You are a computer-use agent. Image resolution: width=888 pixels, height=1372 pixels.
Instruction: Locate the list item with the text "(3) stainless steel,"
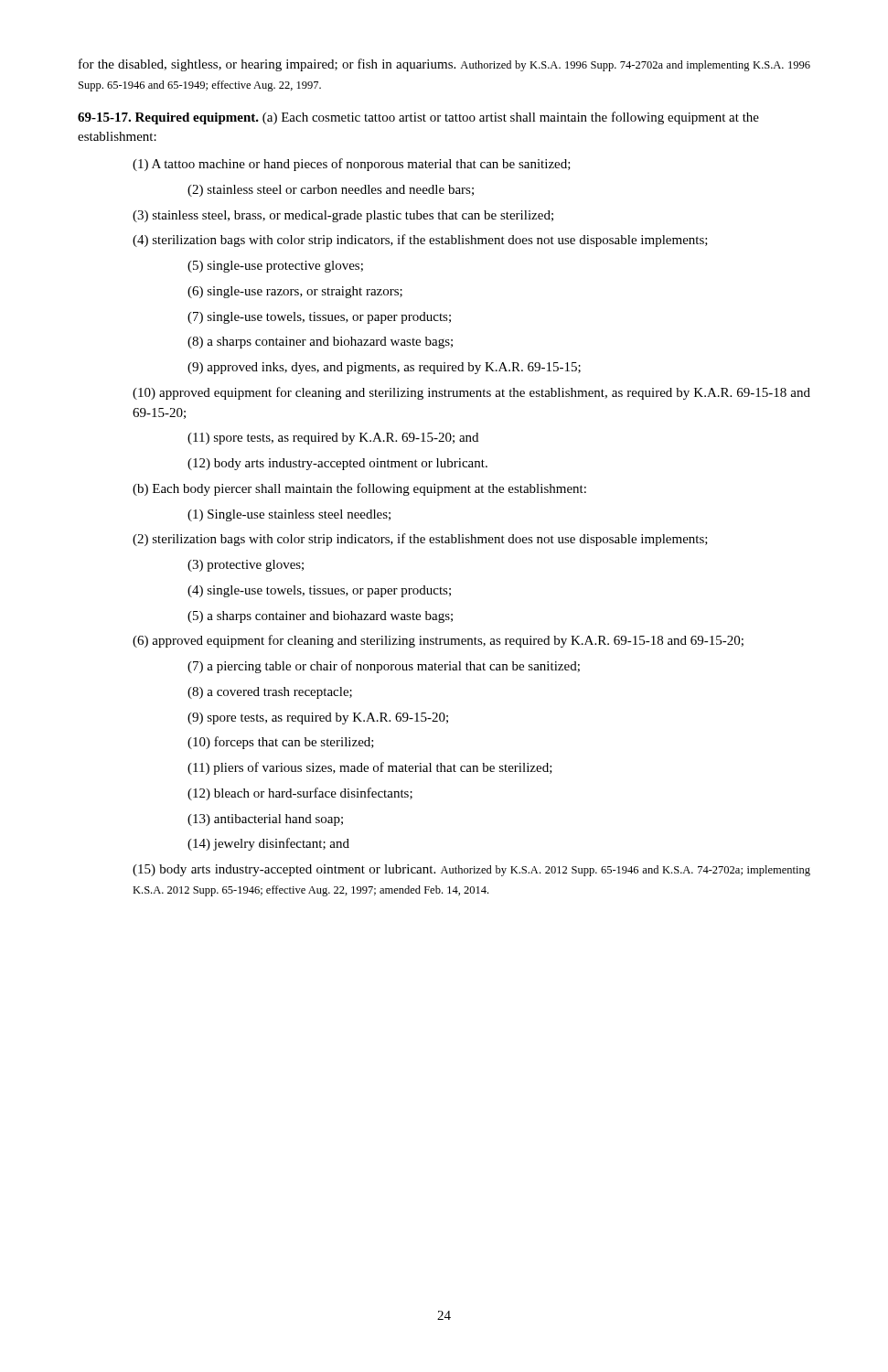[x=471, y=215]
